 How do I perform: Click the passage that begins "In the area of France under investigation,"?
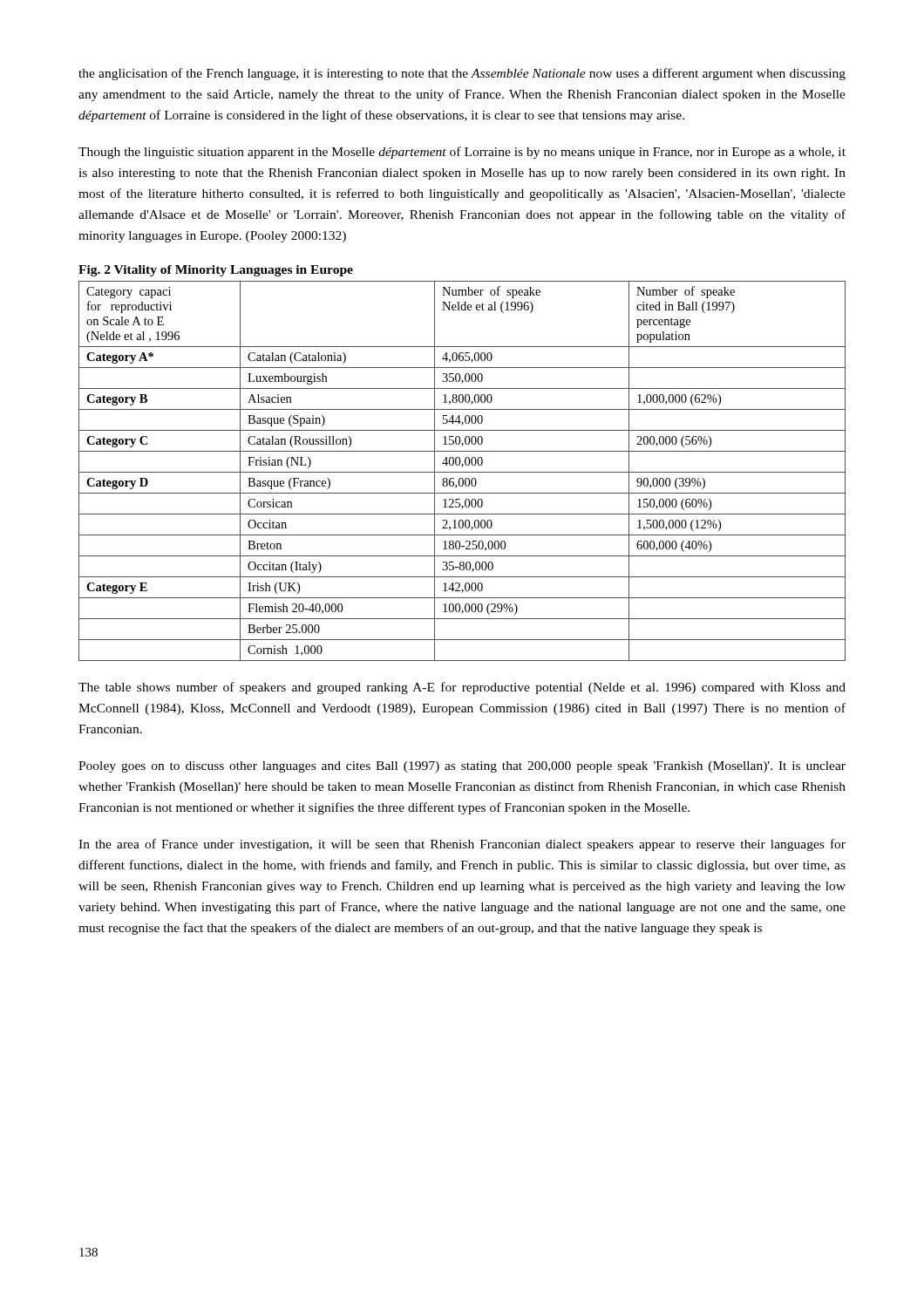[462, 886]
